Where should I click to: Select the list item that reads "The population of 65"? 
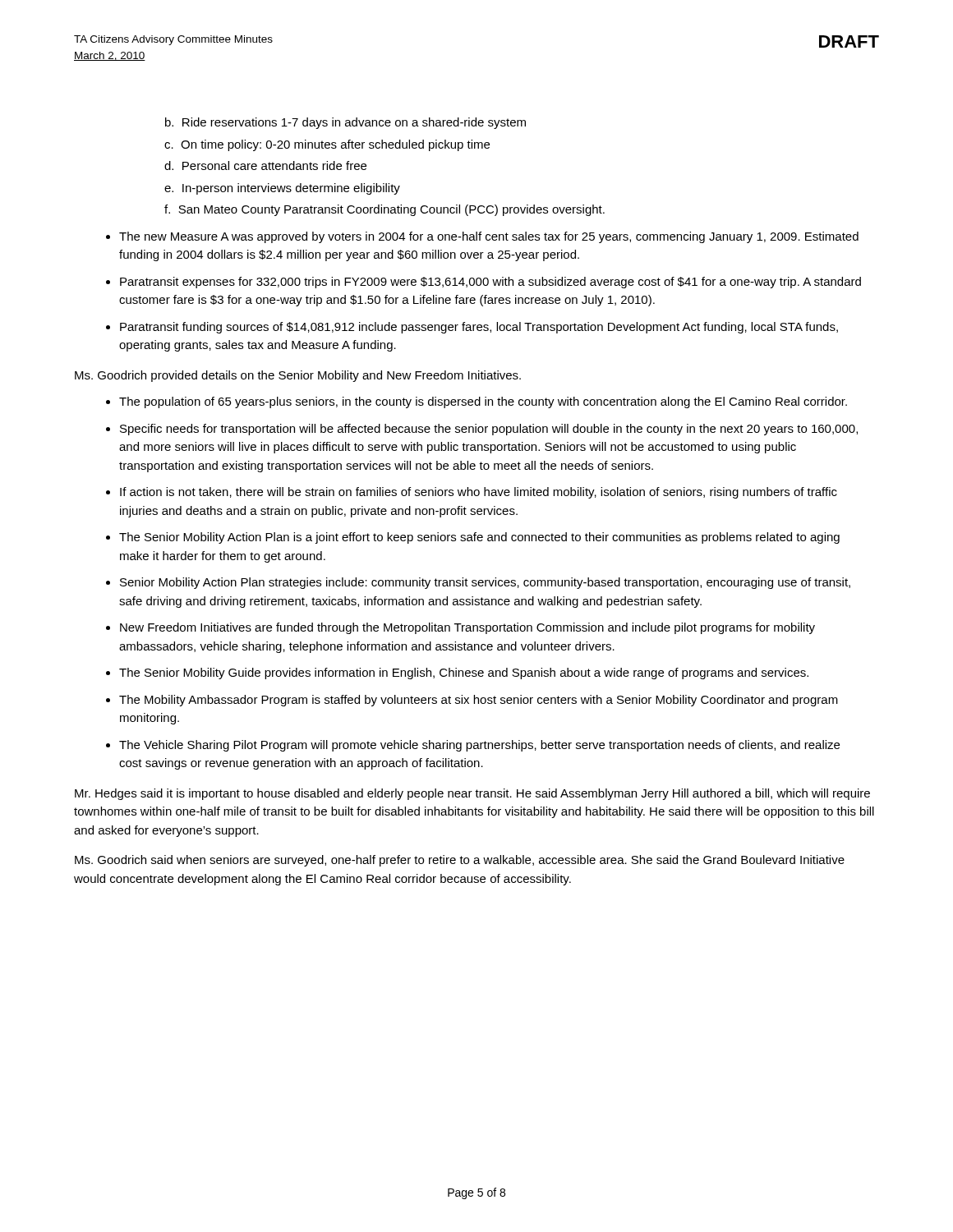pyautogui.click(x=484, y=401)
